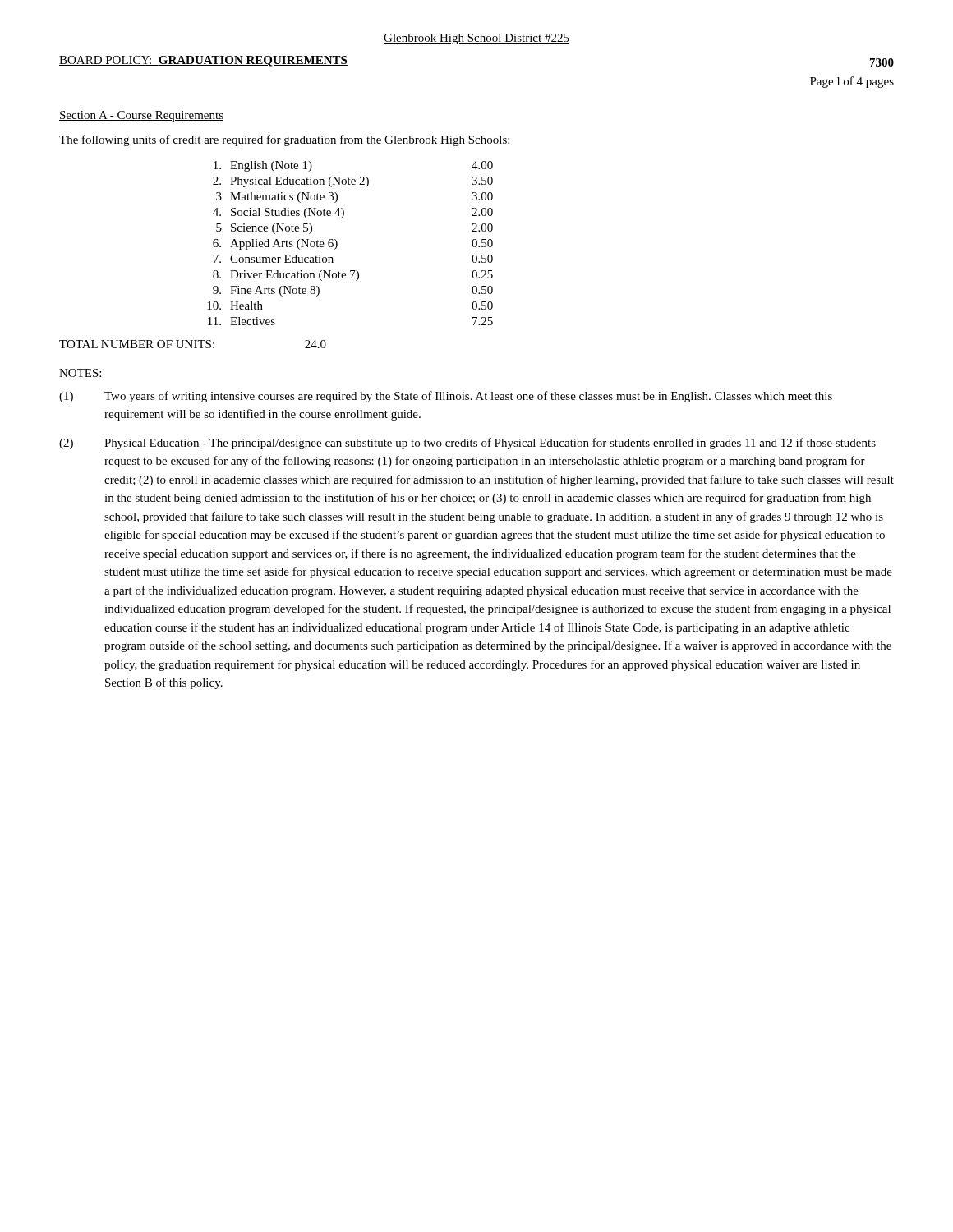Select the element starting "The following units of credit are"
This screenshot has width=953, height=1232.
pyautogui.click(x=285, y=140)
